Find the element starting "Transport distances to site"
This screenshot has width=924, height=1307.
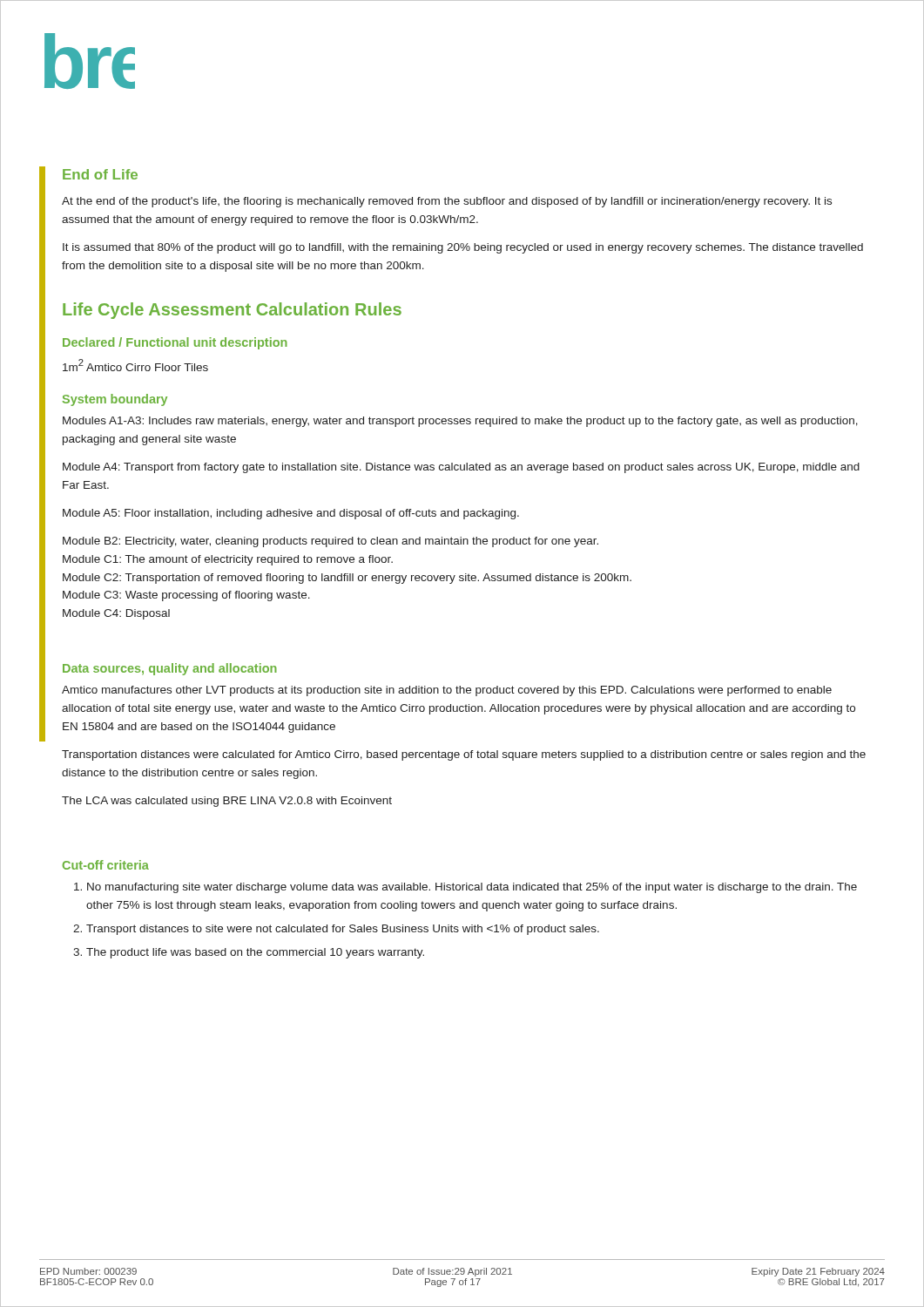click(343, 928)
